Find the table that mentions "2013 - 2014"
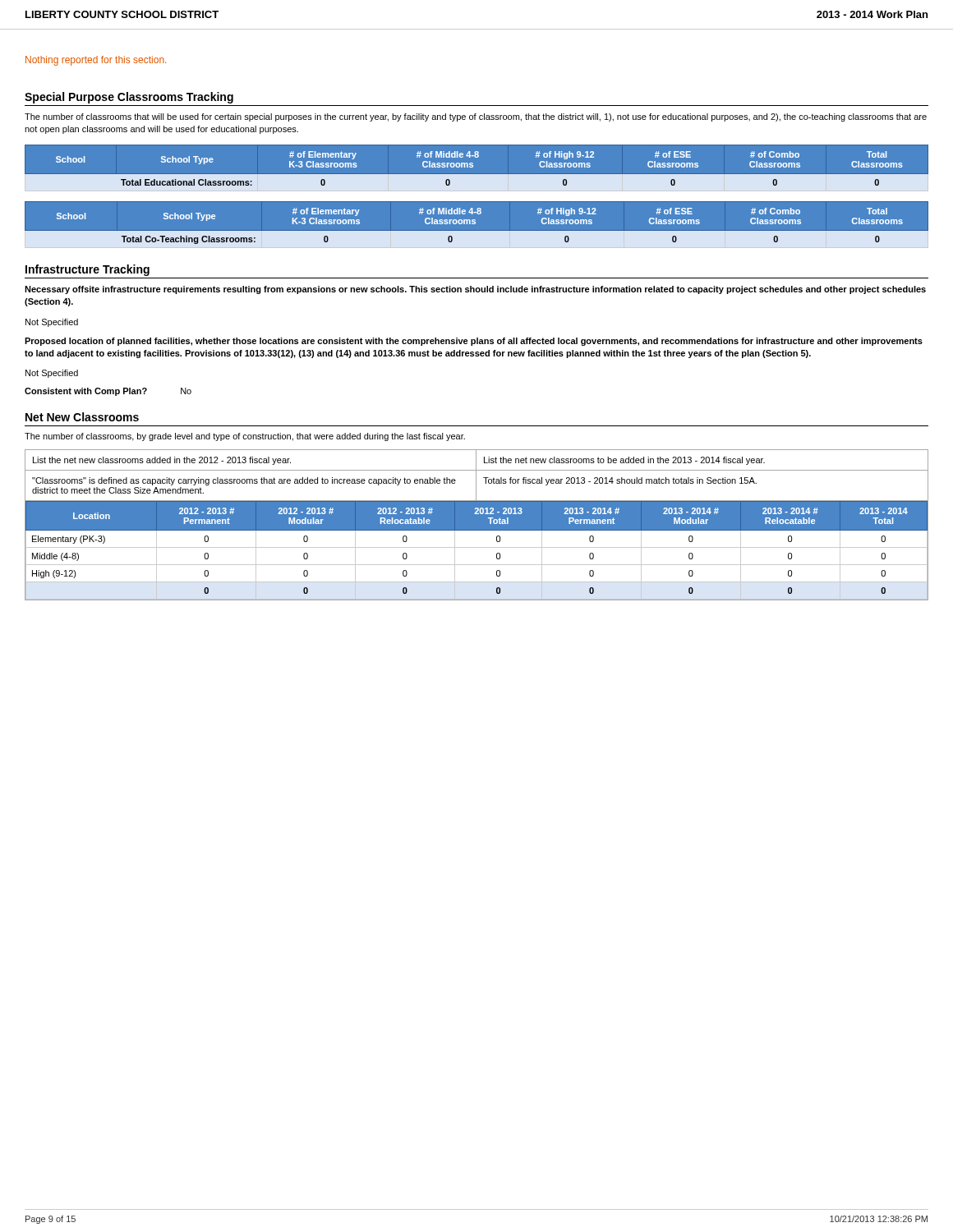This screenshot has height=1232, width=953. click(476, 525)
